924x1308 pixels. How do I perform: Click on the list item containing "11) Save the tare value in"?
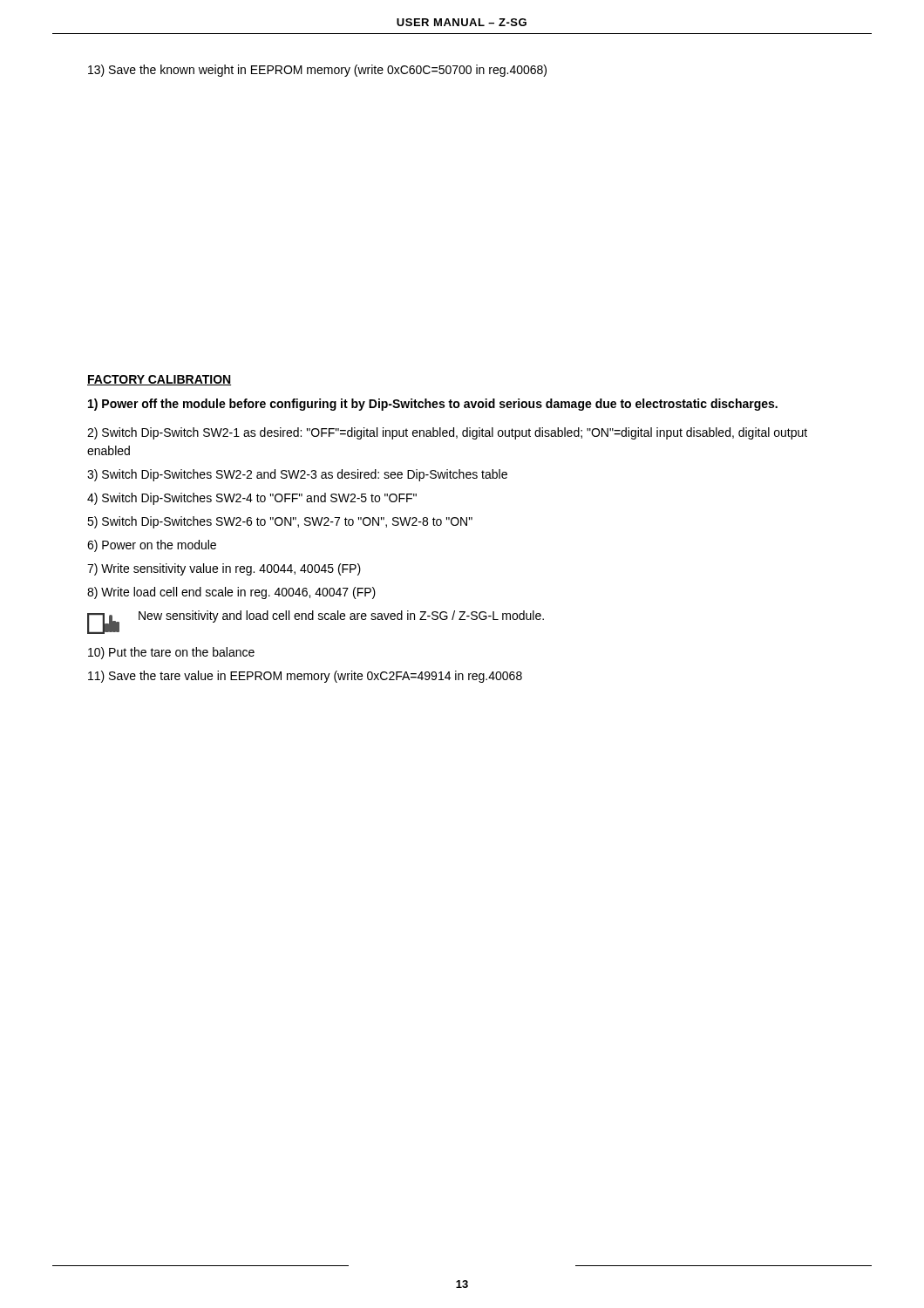click(305, 676)
